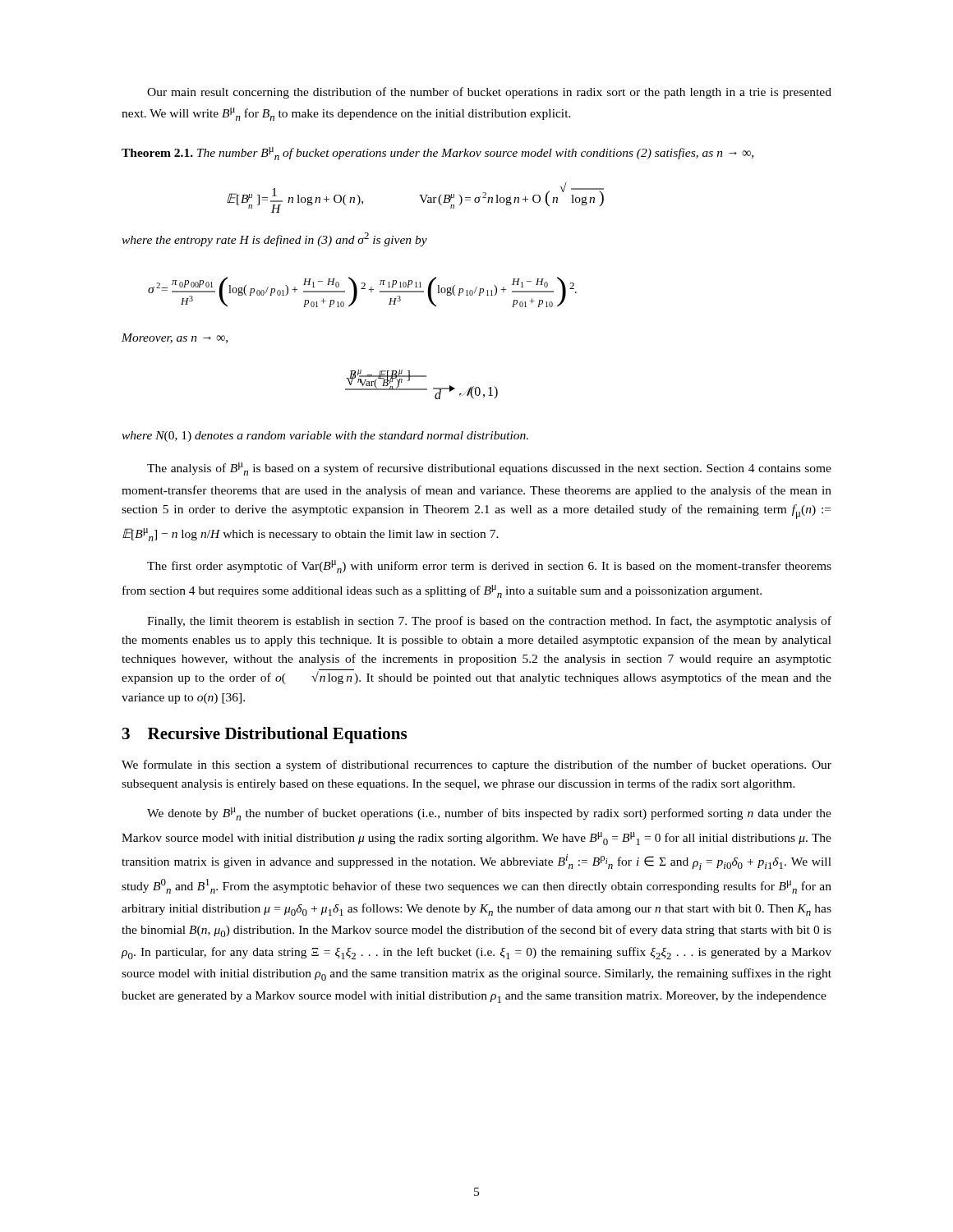Click on the passage starting "The analysis of Bμn is"
The image size is (953, 1232).
pyautogui.click(x=476, y=501)
